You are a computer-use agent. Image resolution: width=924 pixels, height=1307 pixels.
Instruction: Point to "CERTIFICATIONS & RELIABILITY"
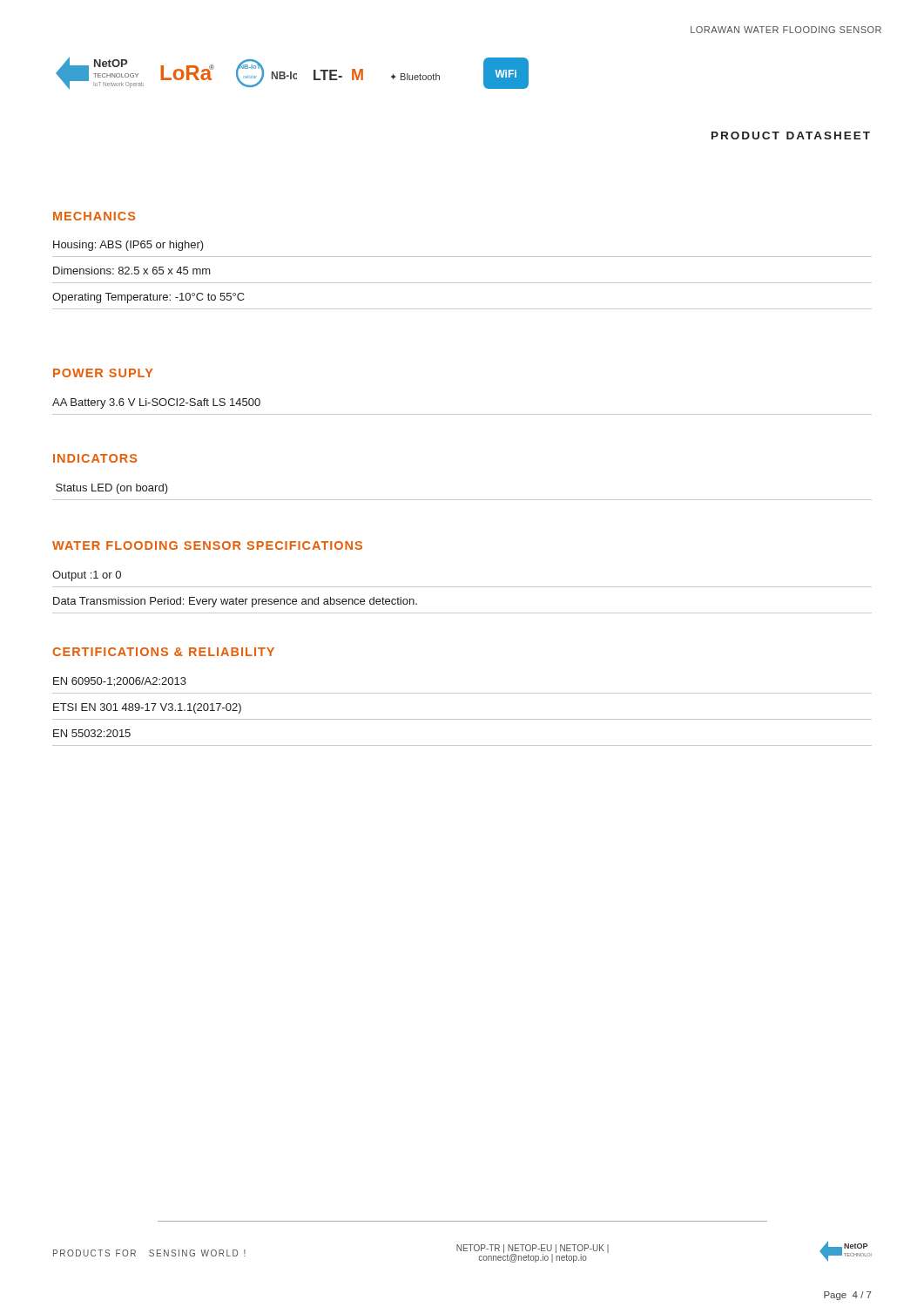pyautogui.click(x=163, y=652)
